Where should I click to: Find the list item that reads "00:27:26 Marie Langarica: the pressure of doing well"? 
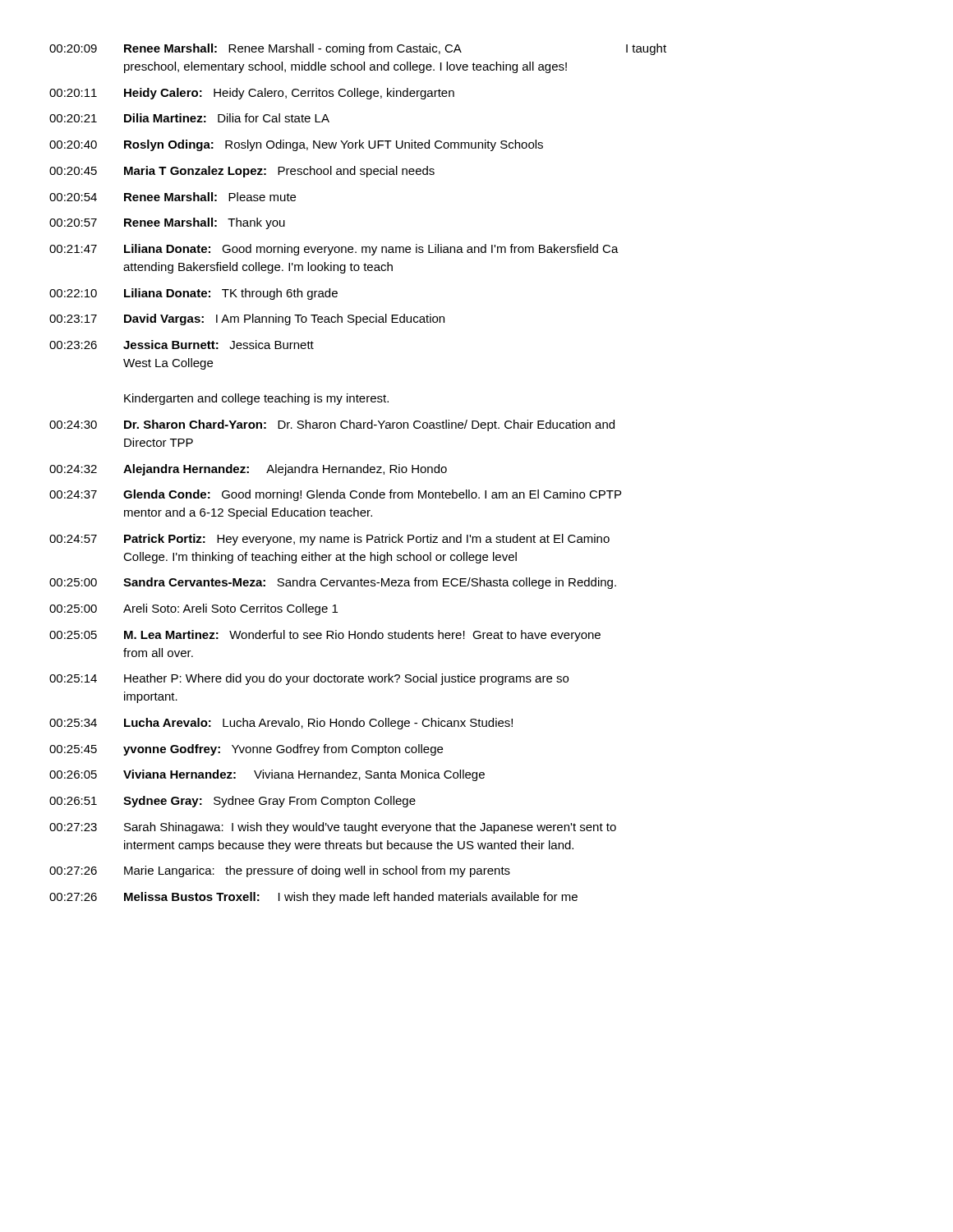pyautogui.click(x=476, y=871)
